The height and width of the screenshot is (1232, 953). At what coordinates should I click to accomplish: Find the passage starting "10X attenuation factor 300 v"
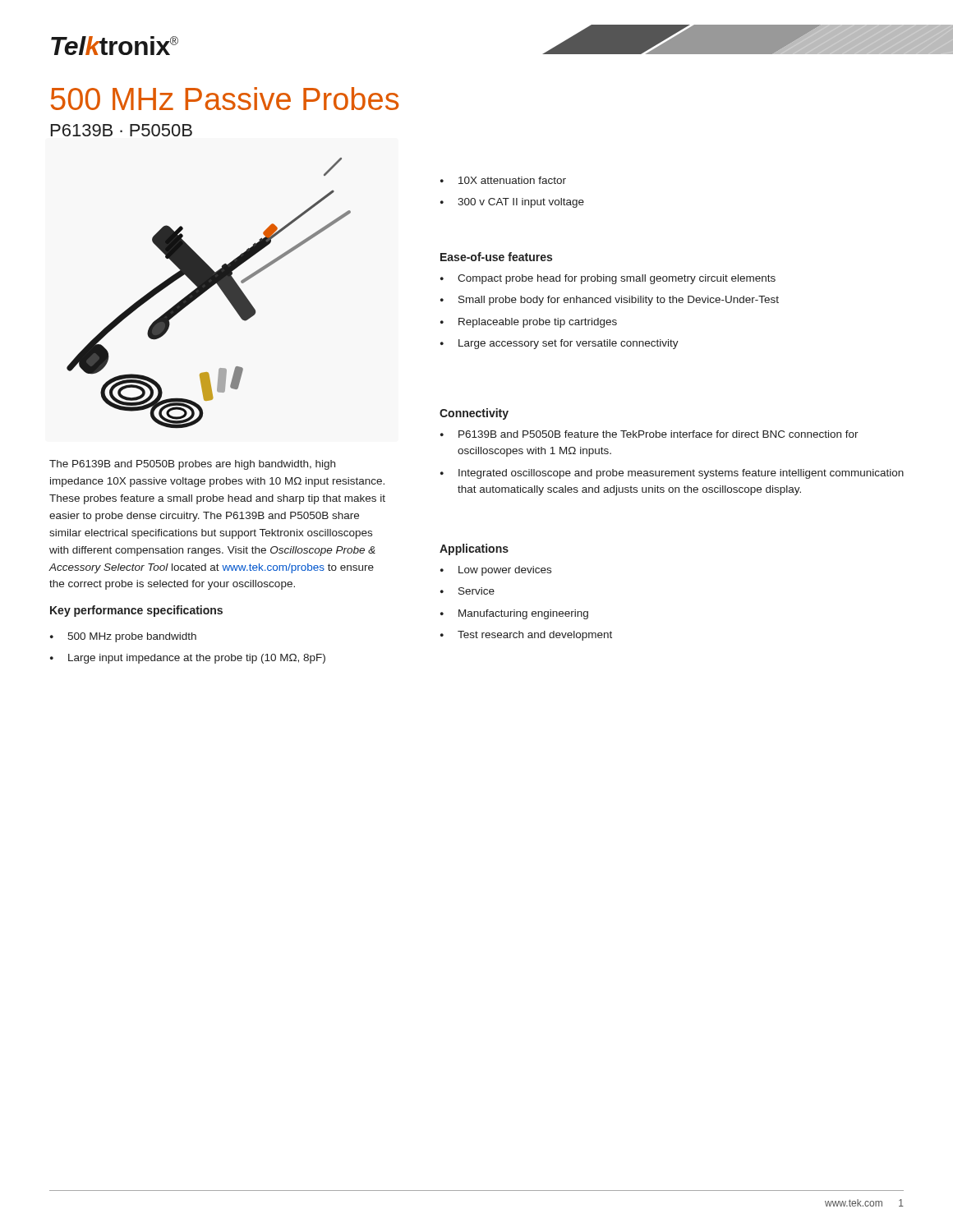pyautogui.click(x=503, y=180)
